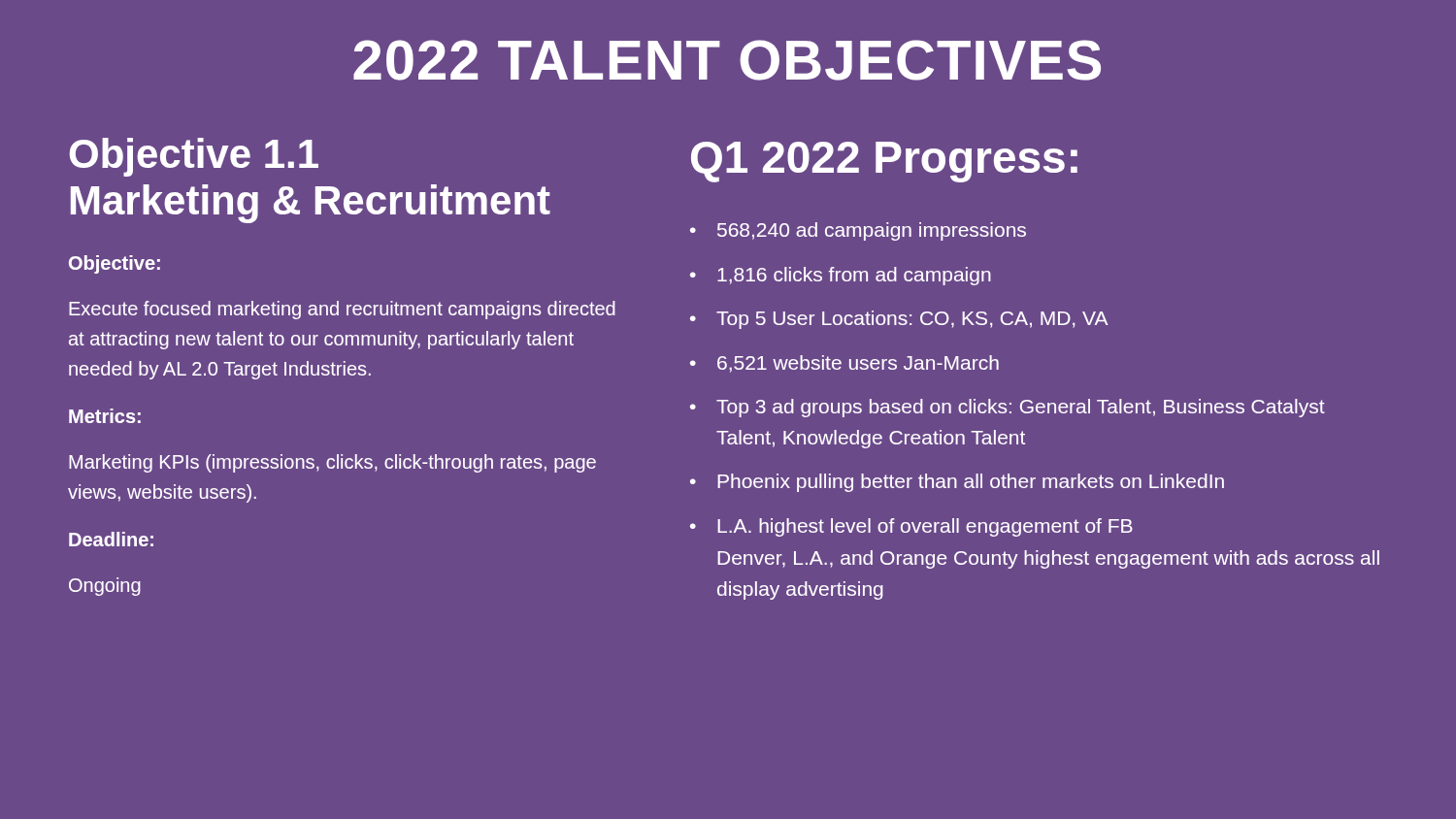Find the text starting "Objective 1.1Marketing & Recruitment"
The height and width of the screenshot is (819, 1456).
(309, 178)
